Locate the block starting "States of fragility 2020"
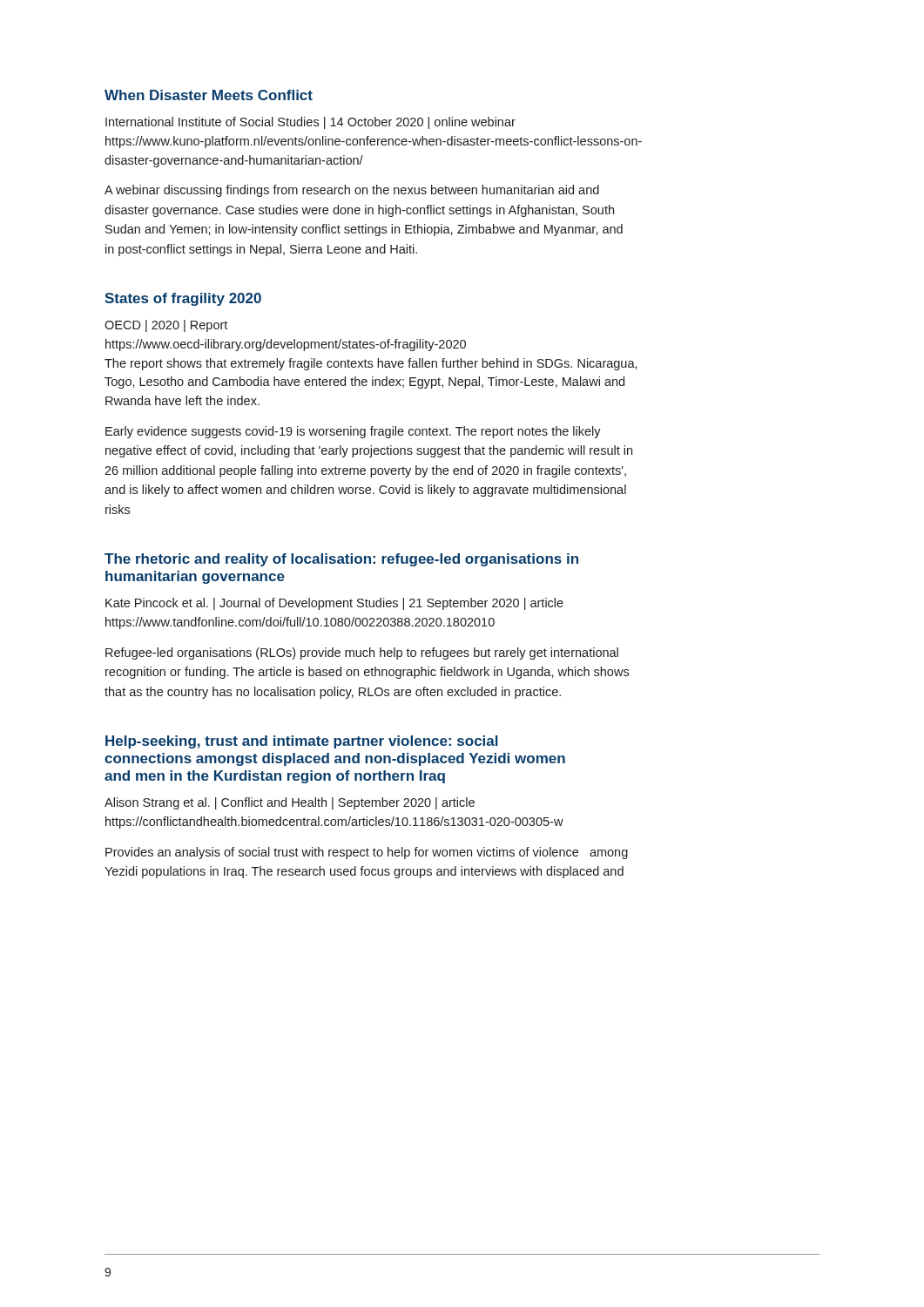This screenshot has height=1307, width=924. (x=183, y=299)
